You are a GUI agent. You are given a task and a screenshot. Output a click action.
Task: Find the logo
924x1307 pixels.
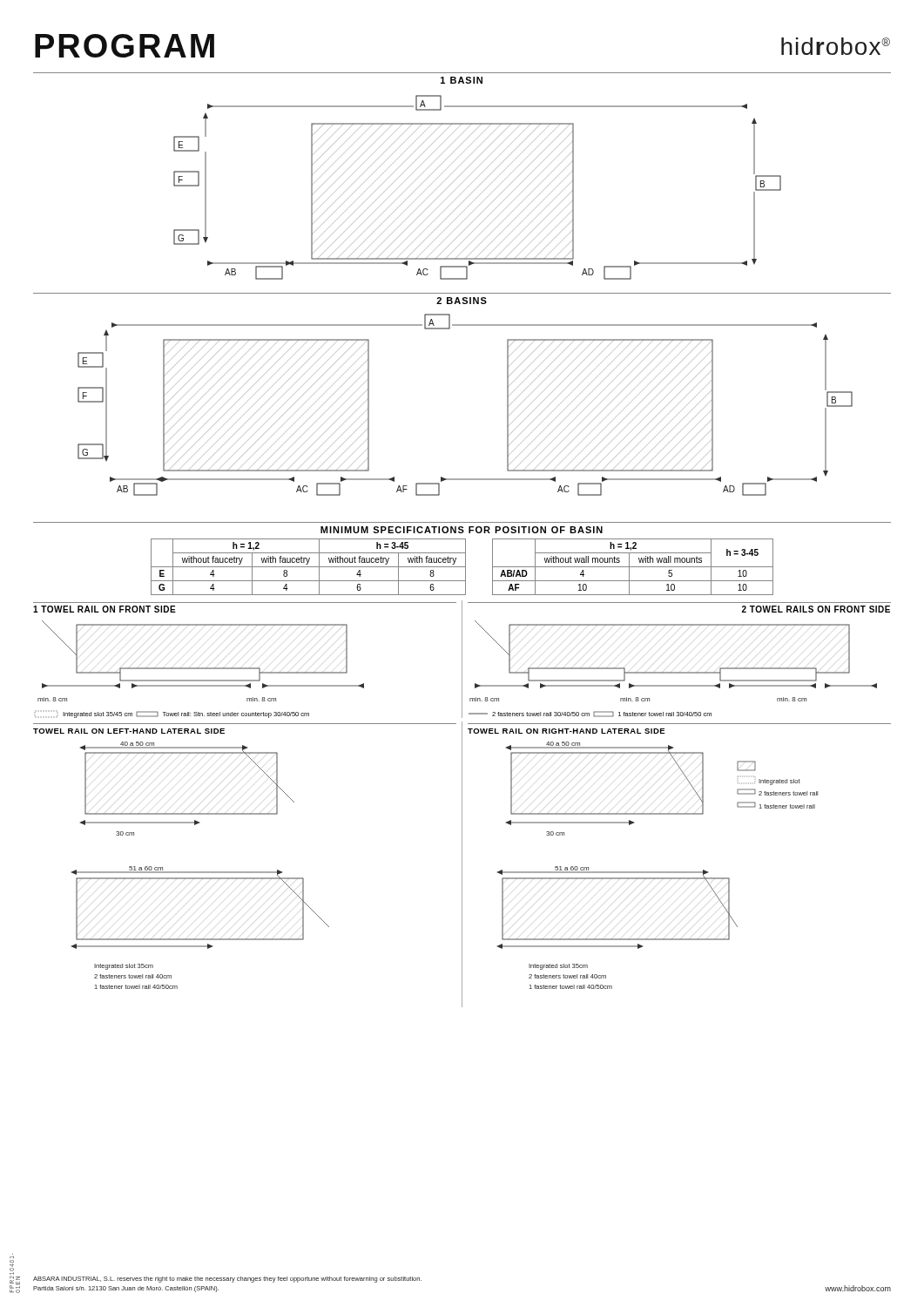tap(835, 44)
